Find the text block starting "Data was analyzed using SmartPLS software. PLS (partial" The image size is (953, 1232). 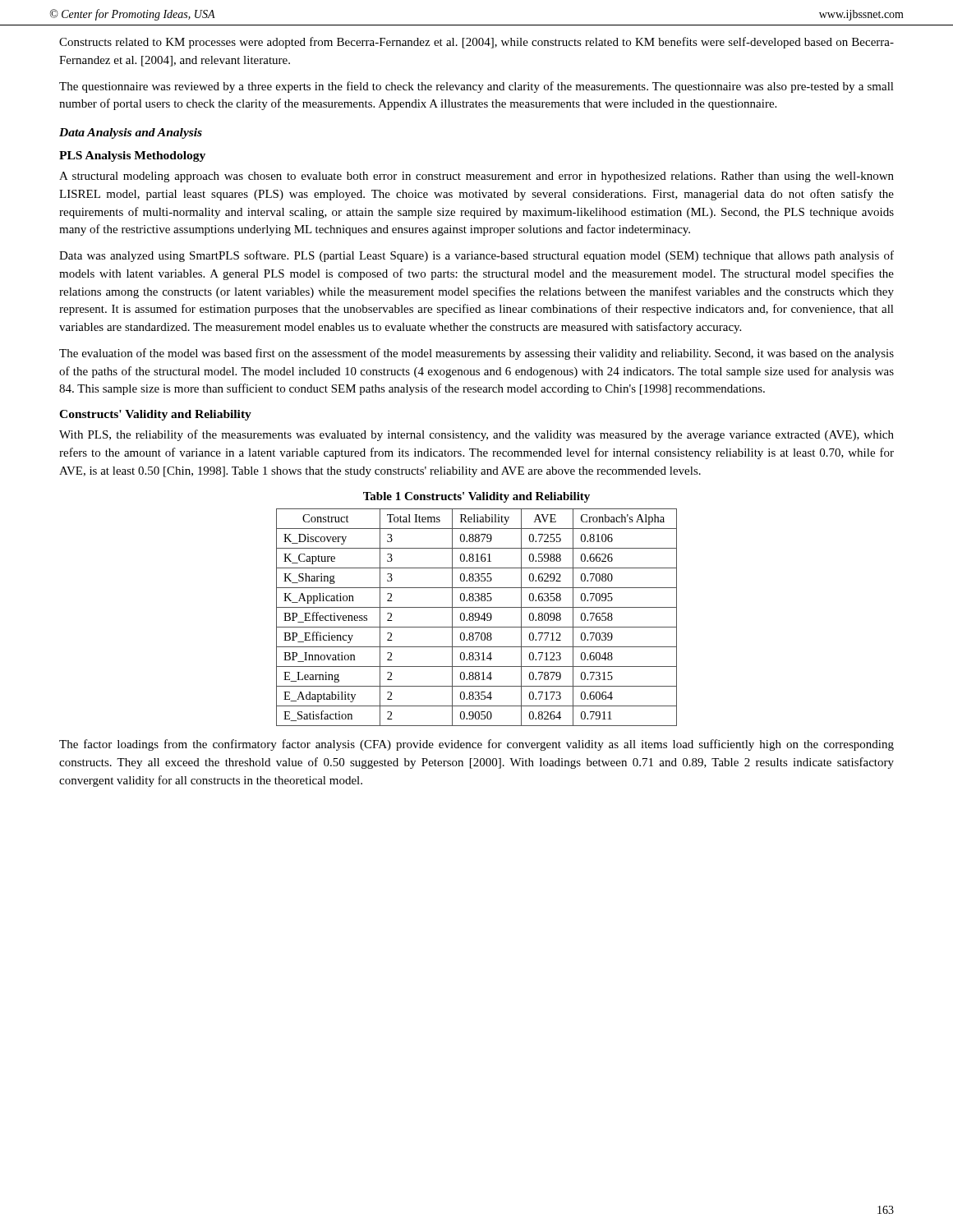click(476, 292)
